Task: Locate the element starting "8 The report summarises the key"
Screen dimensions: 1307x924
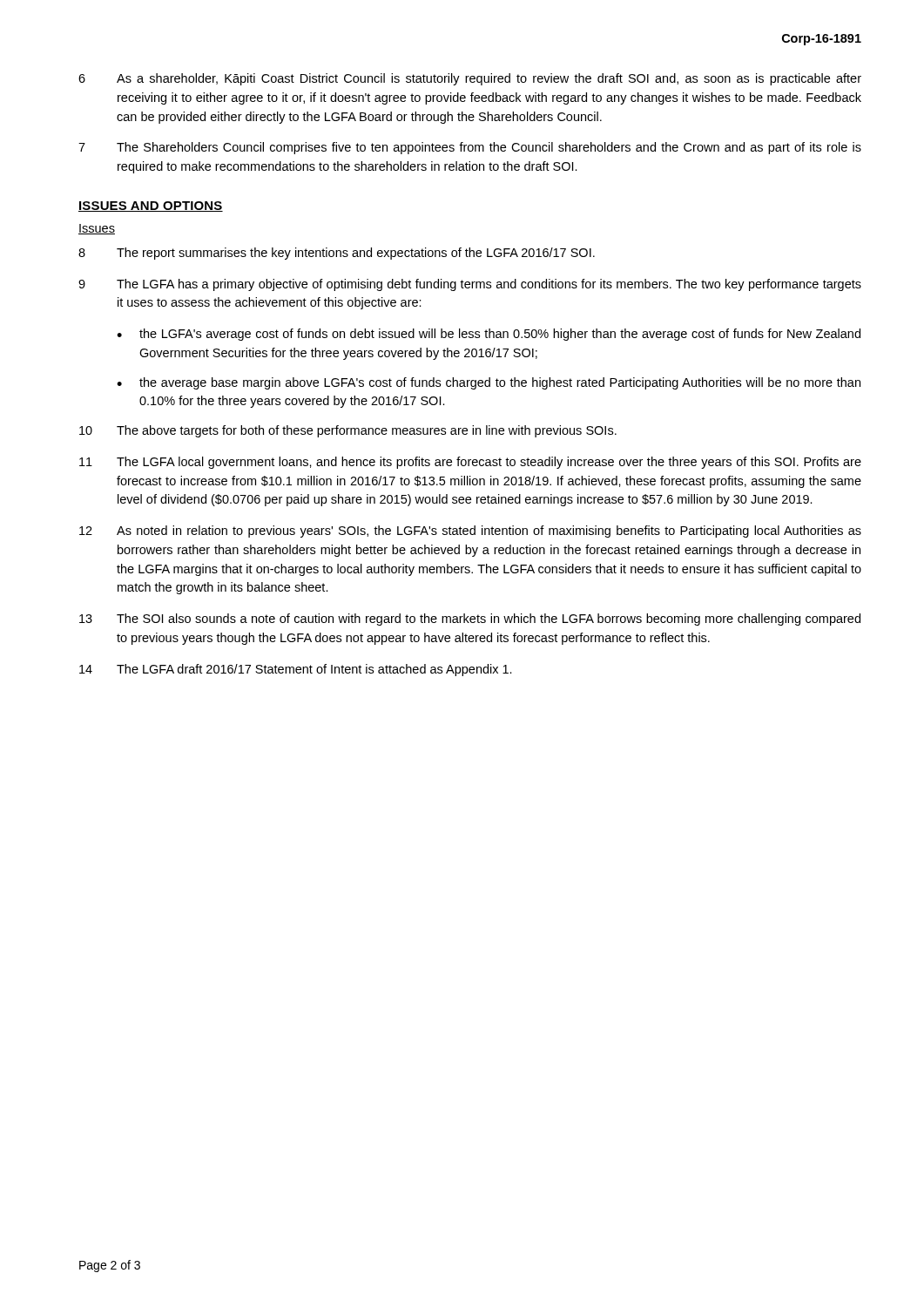Action: point(470,253)
